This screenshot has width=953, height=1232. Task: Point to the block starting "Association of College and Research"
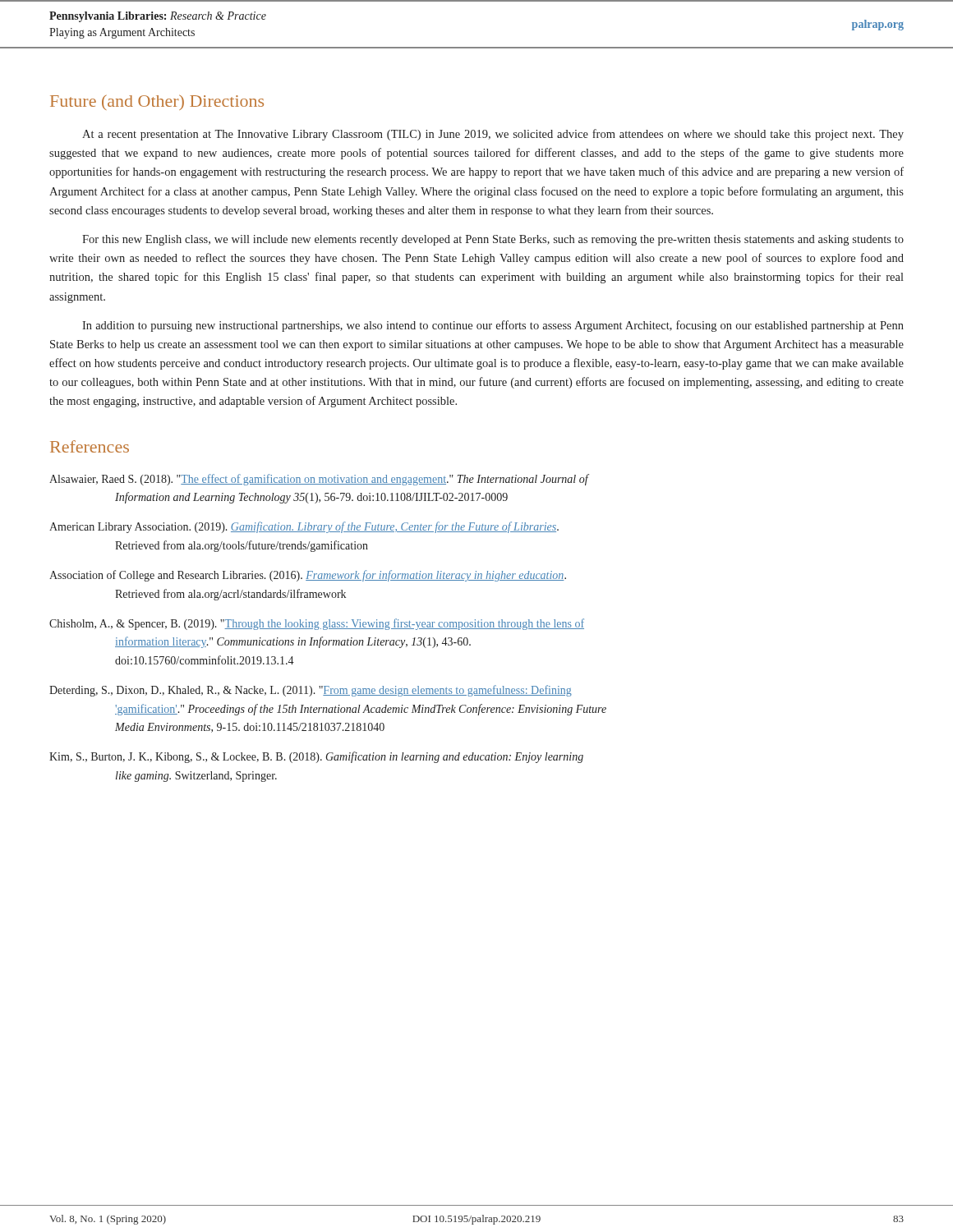(476, 586)
